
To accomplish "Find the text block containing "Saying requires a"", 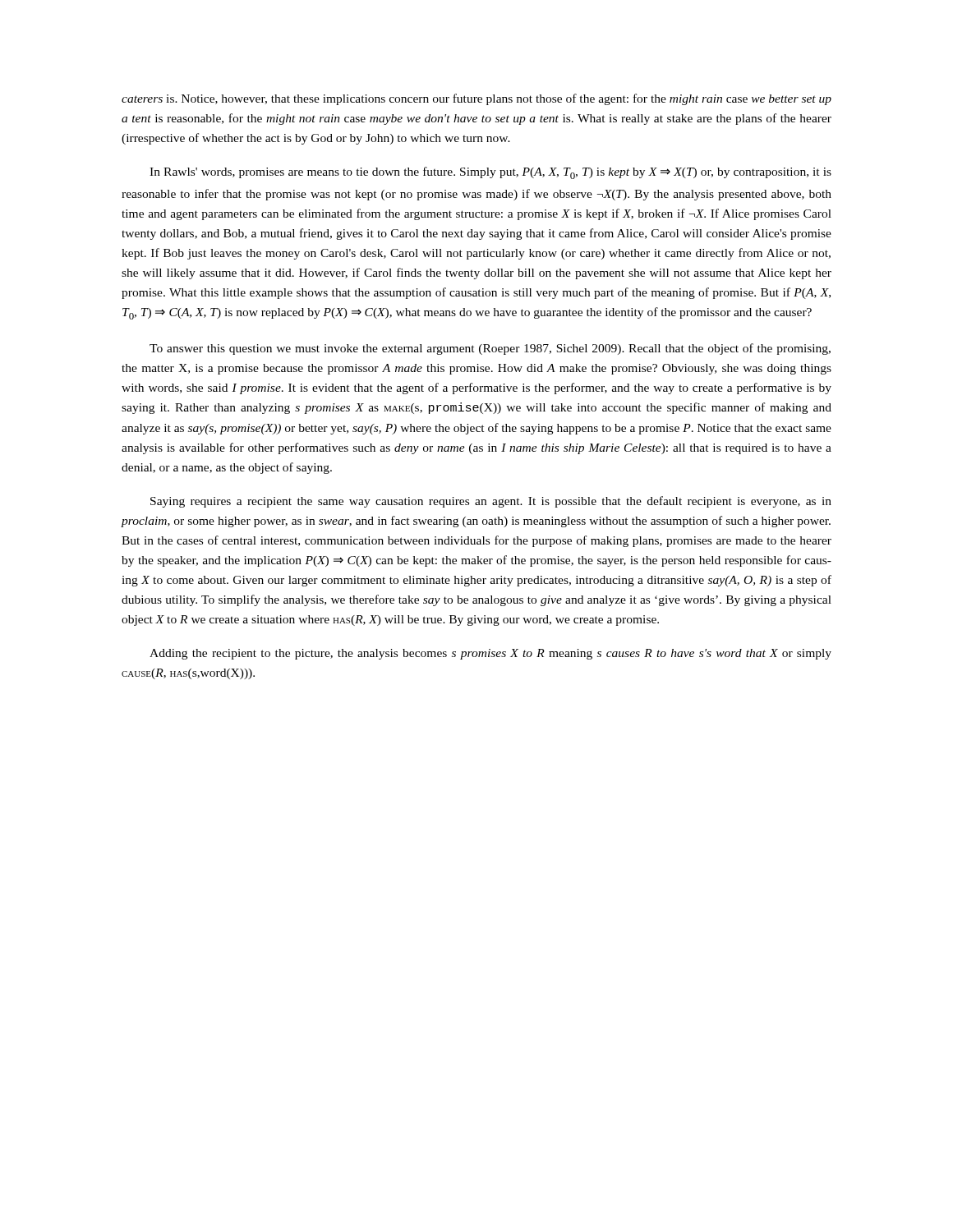I will tap(476, 560).
